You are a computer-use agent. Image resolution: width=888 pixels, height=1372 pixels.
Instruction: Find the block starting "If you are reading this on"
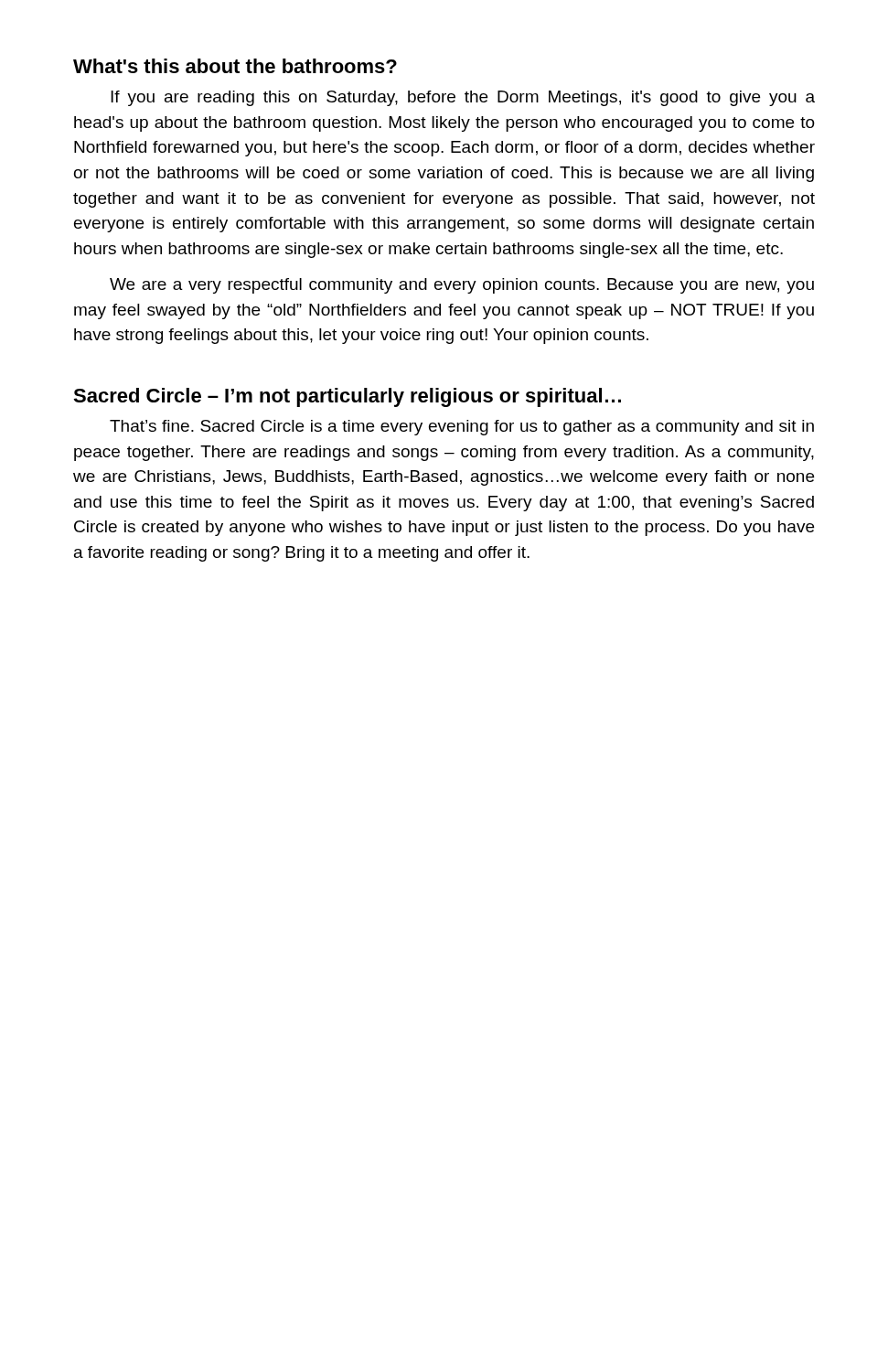[444, 172]
